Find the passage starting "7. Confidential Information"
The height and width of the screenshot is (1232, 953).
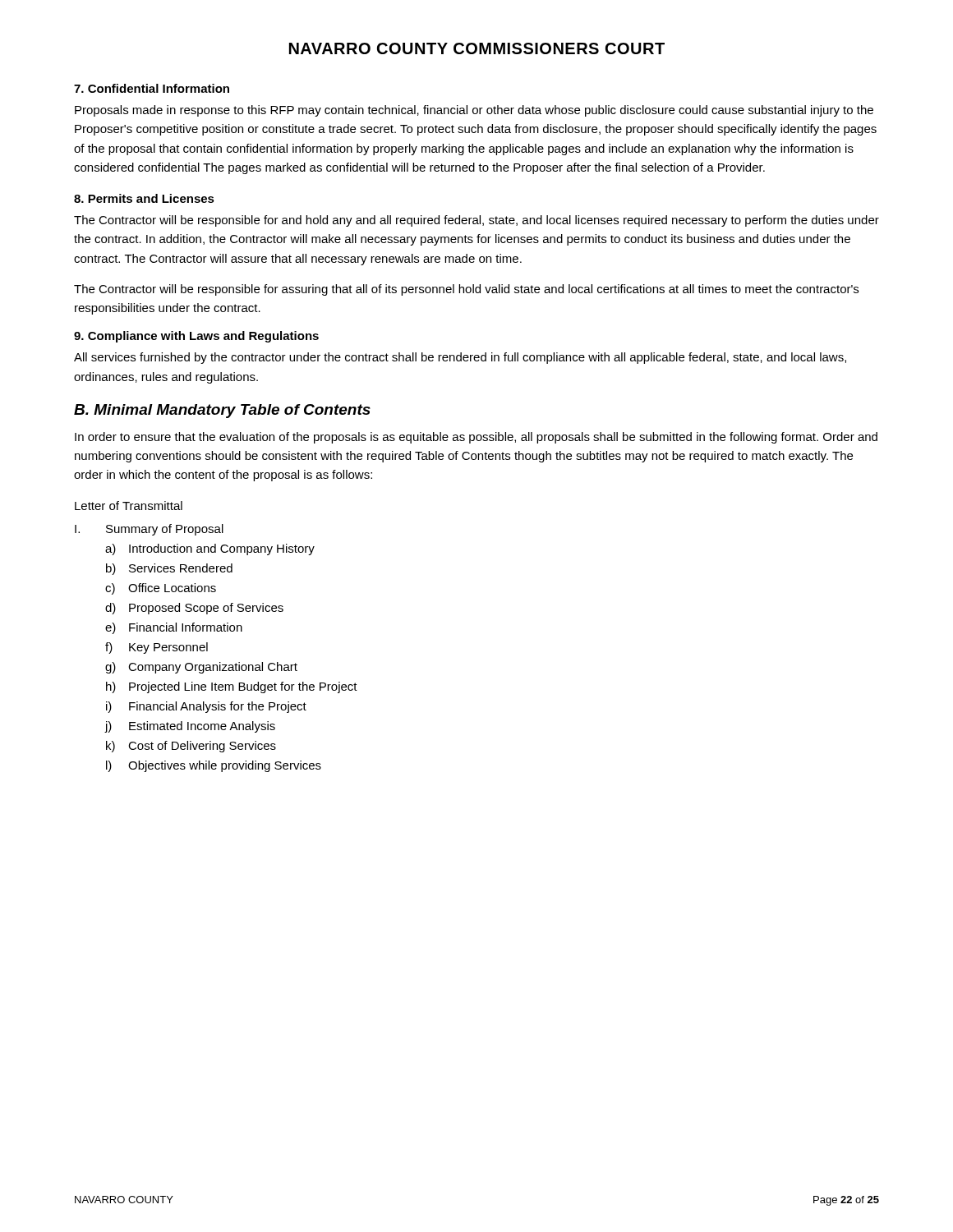click(x=152, y=88)
